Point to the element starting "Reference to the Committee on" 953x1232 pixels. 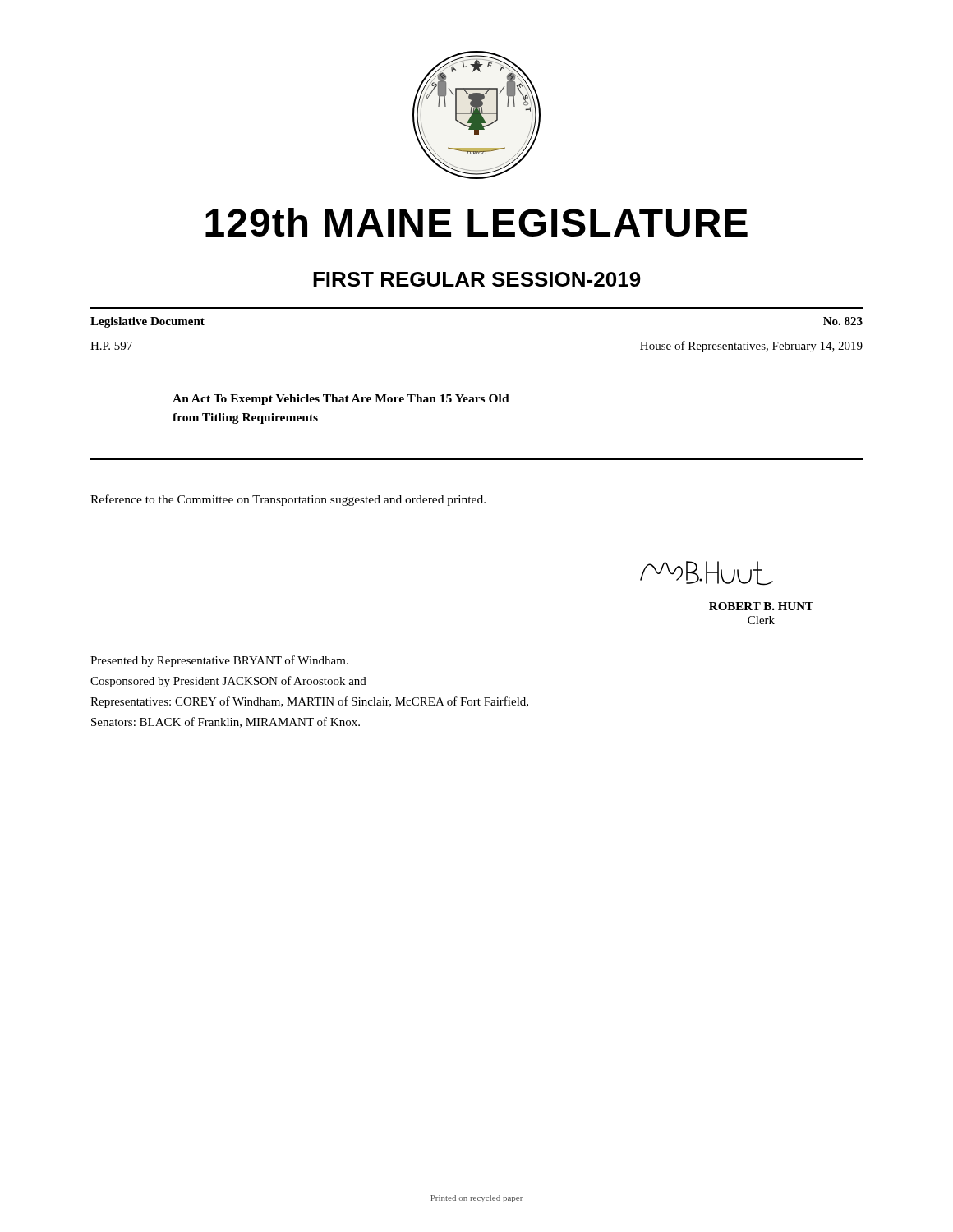(288, 499)
